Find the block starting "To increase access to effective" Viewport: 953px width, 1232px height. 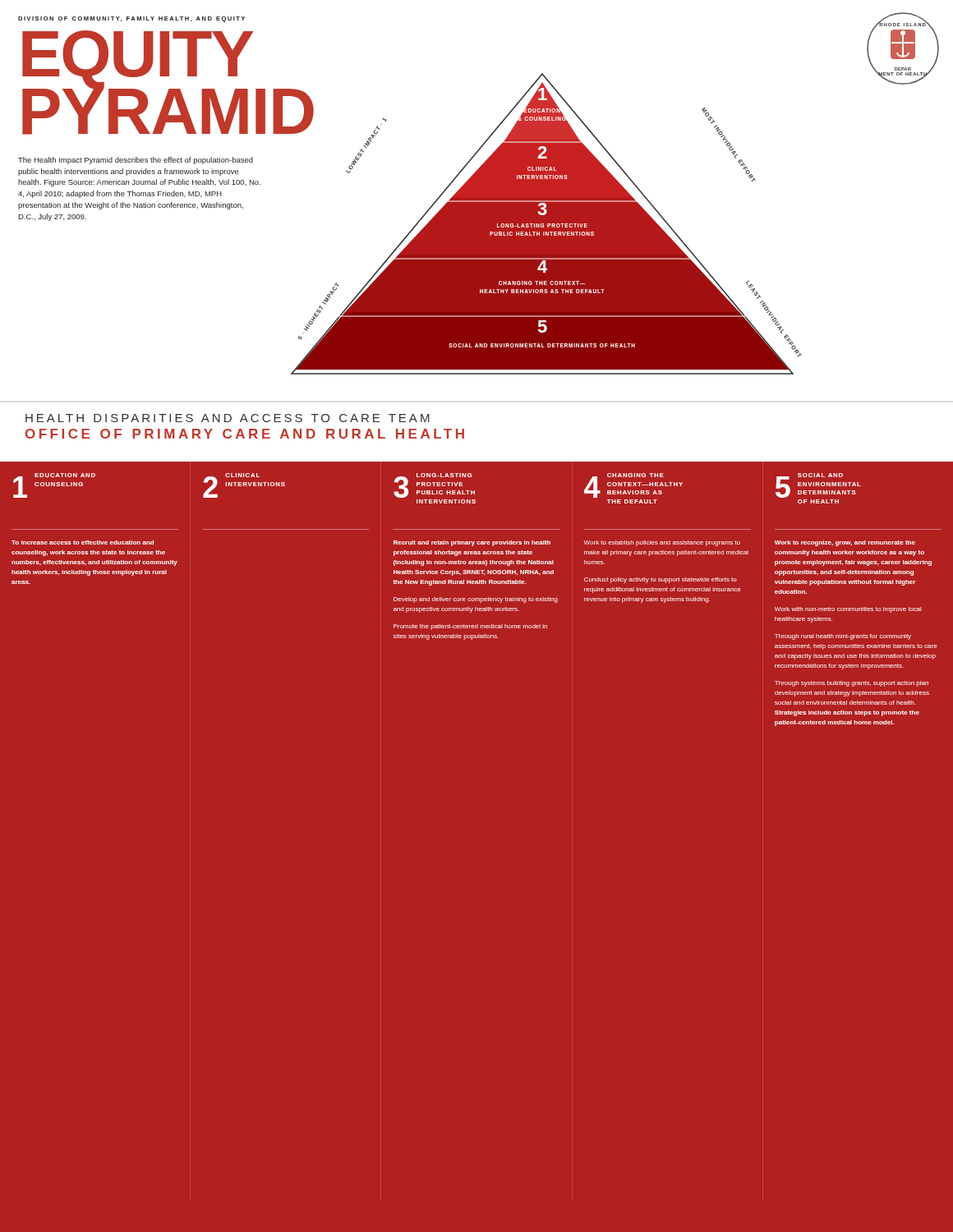[x=95, y=563]
